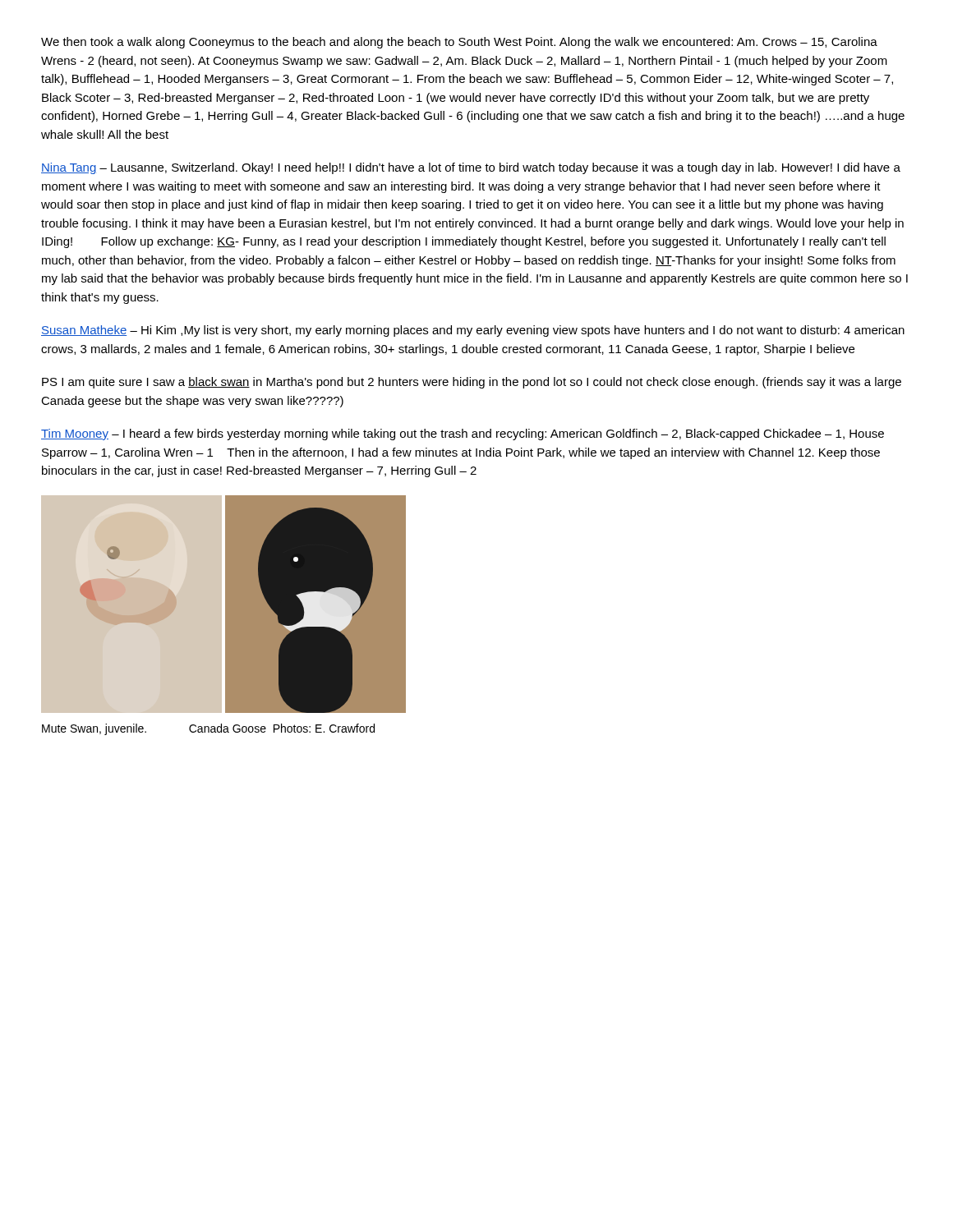Click on the region starting "PS I am quite sure"
953x1232 pixels.
tap(471, 391)
